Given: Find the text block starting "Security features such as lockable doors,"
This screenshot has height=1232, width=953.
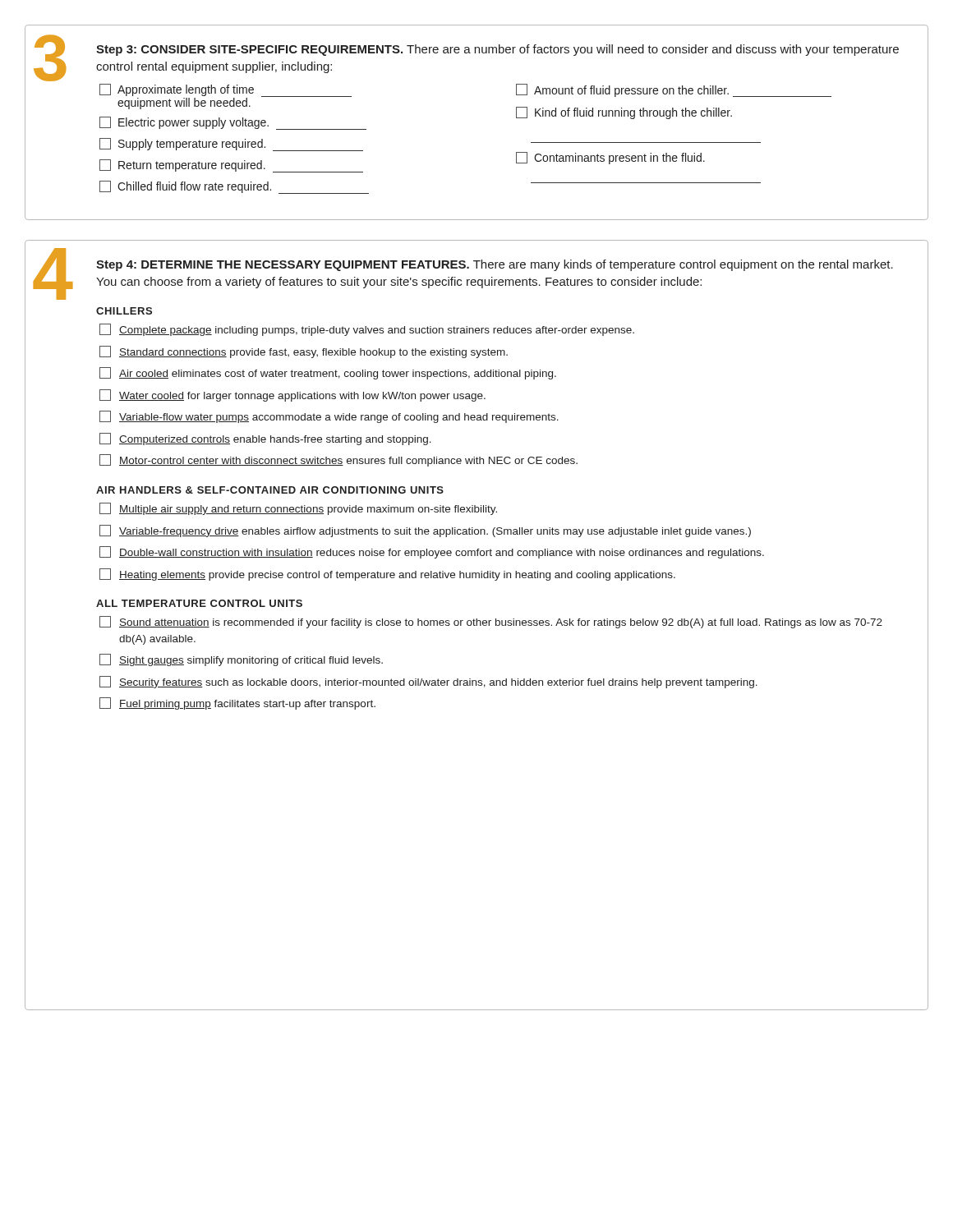Looking at the screenshot, I should [504, 682].
